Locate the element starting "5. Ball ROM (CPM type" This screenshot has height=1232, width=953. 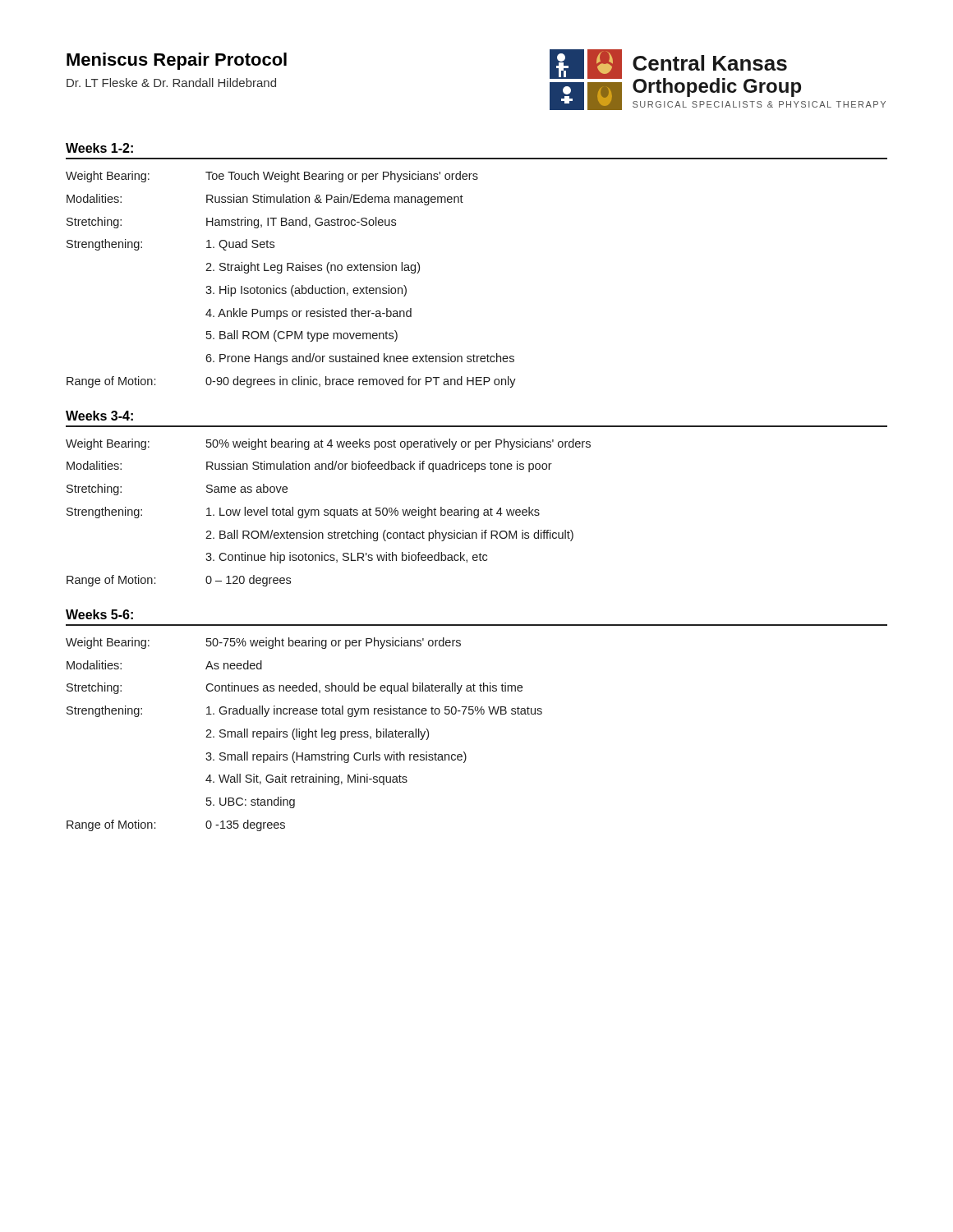302,336
